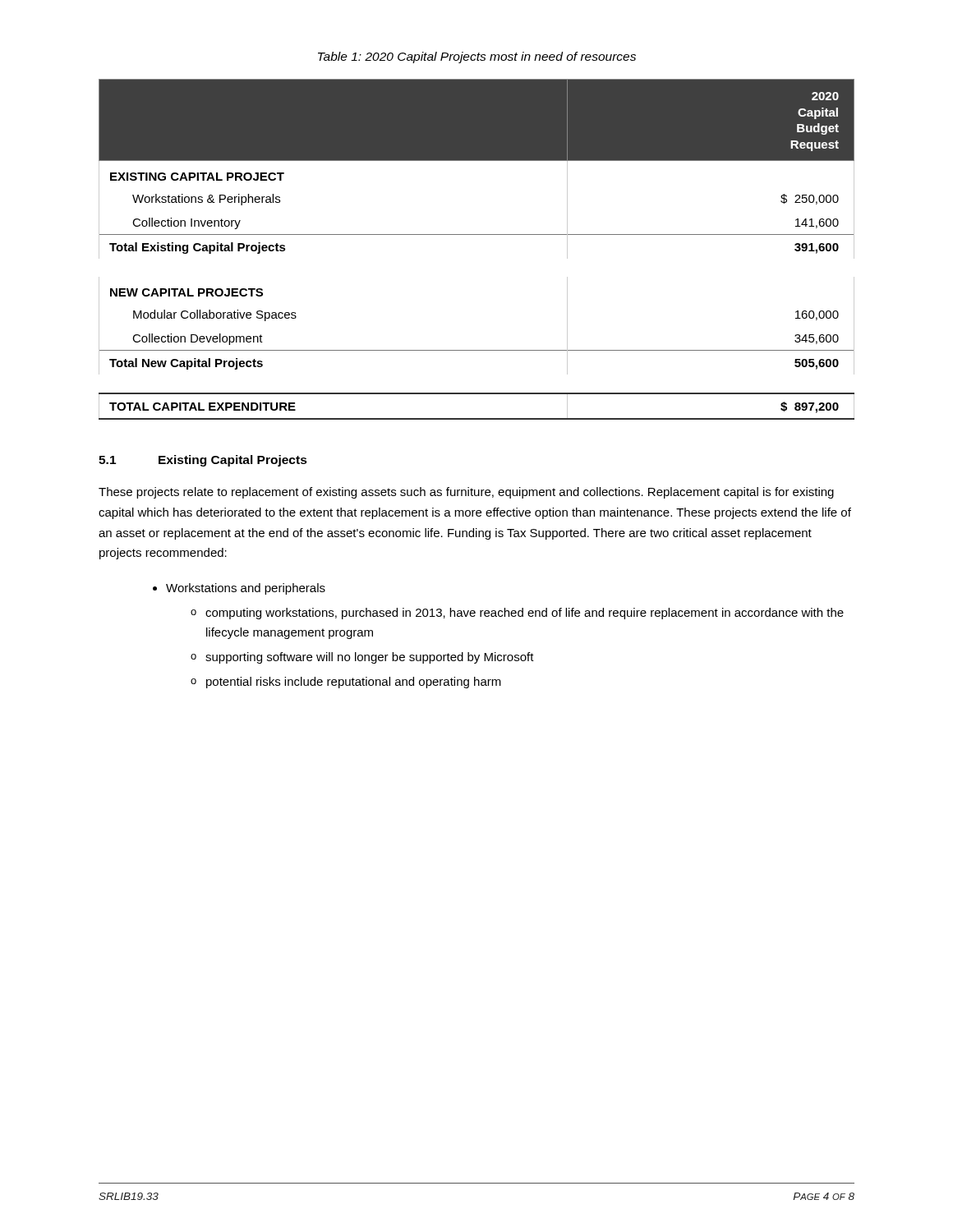
Task: Point to the block beginning "These projects relate to replacement of existing assets"
Action: [475, 522]
